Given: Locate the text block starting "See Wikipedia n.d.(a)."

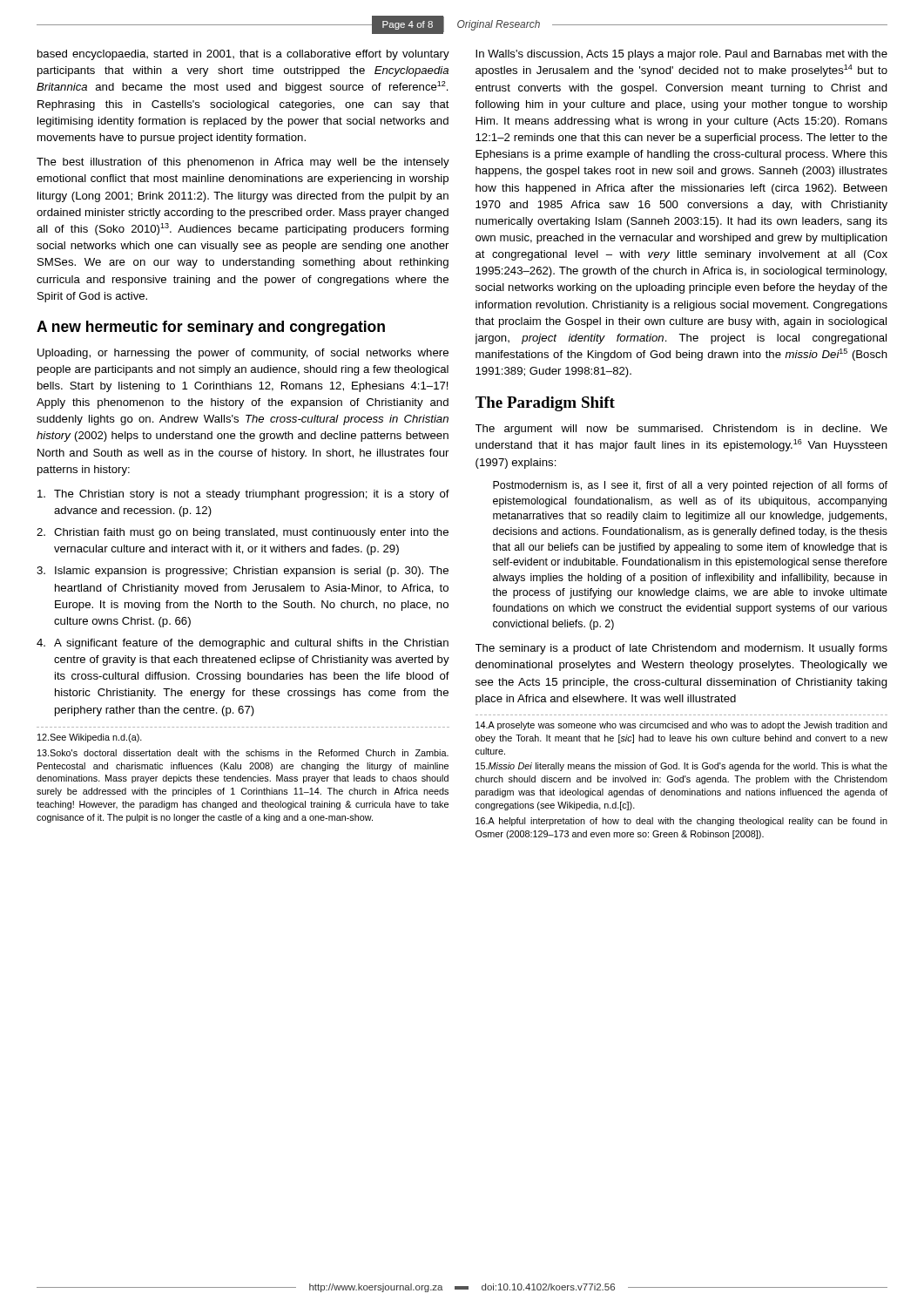Looking at the screenshot, I should click(x=243, y=737).
